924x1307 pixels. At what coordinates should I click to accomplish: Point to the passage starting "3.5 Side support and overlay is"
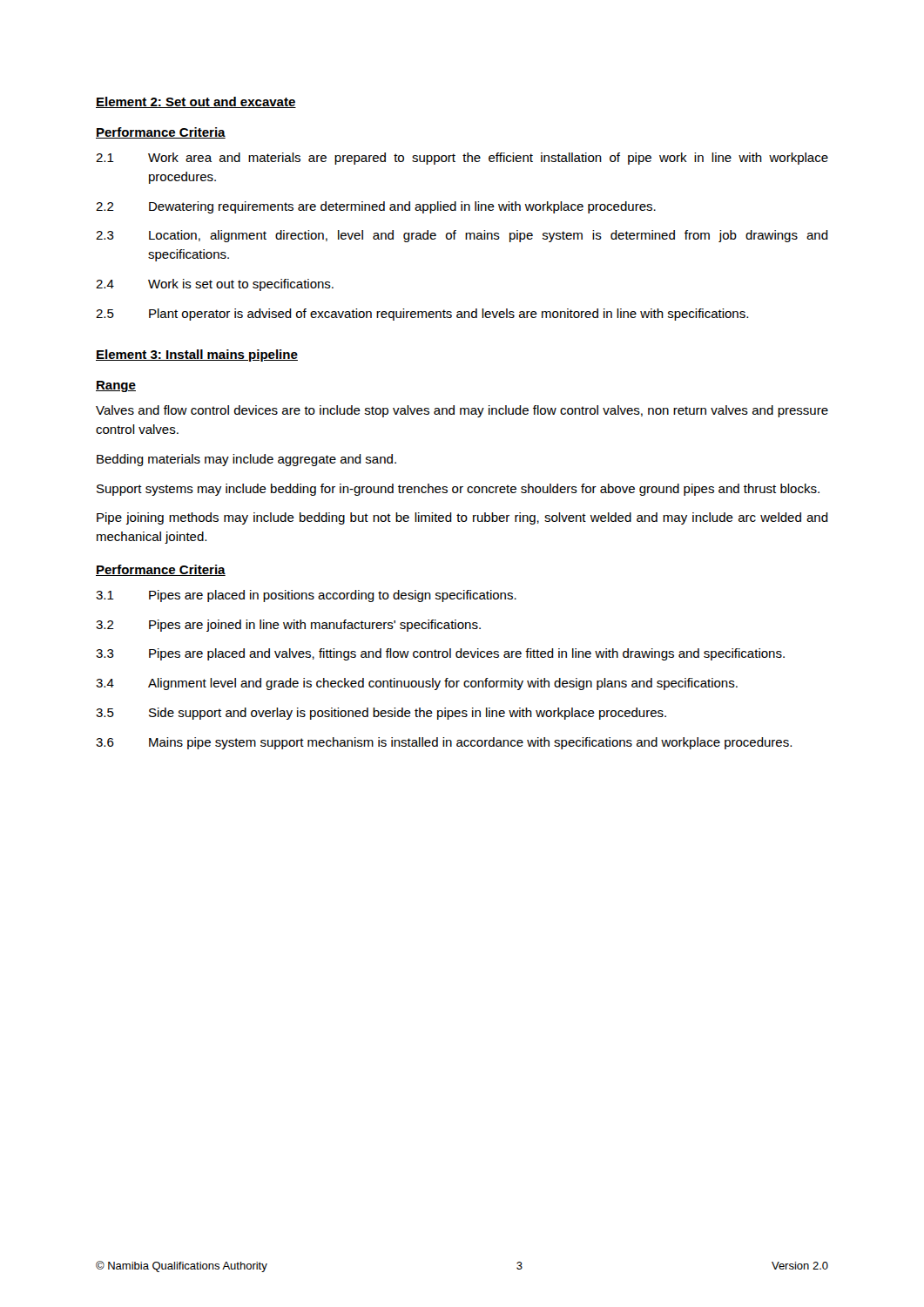click(462, 712)
